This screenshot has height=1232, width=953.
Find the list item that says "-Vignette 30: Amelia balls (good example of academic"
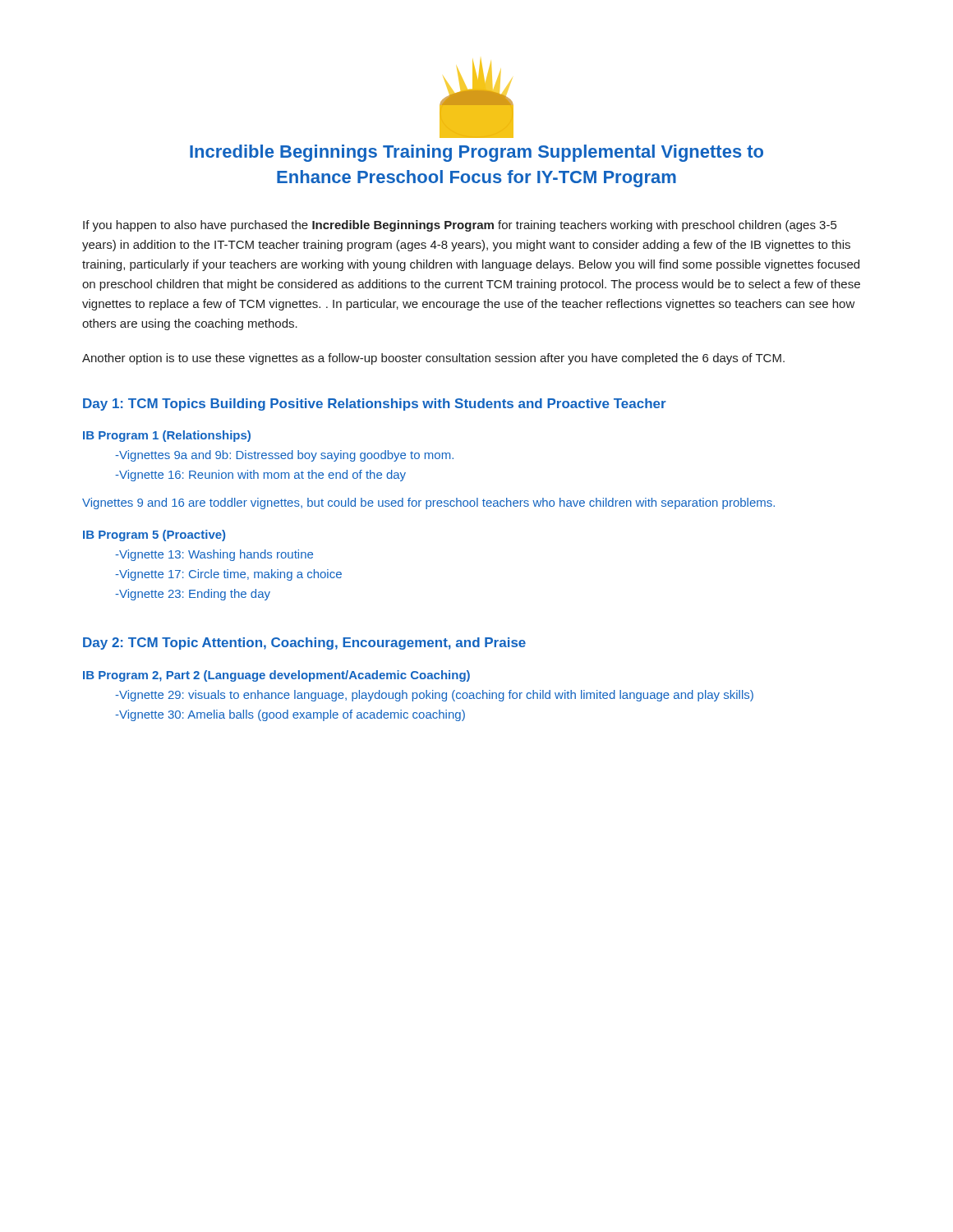click(290, 714)
